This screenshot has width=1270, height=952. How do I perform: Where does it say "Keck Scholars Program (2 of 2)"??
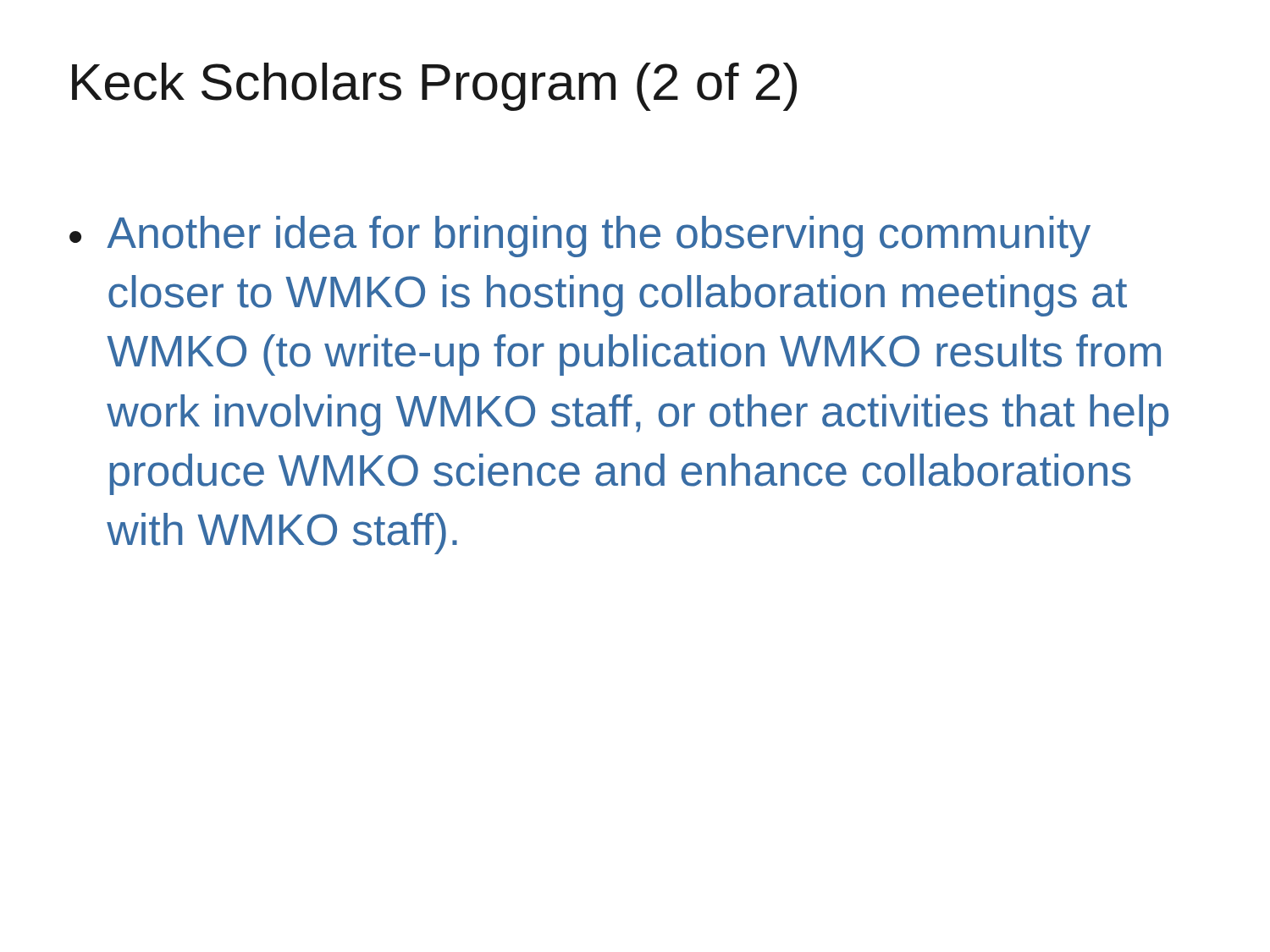[434, 82]
